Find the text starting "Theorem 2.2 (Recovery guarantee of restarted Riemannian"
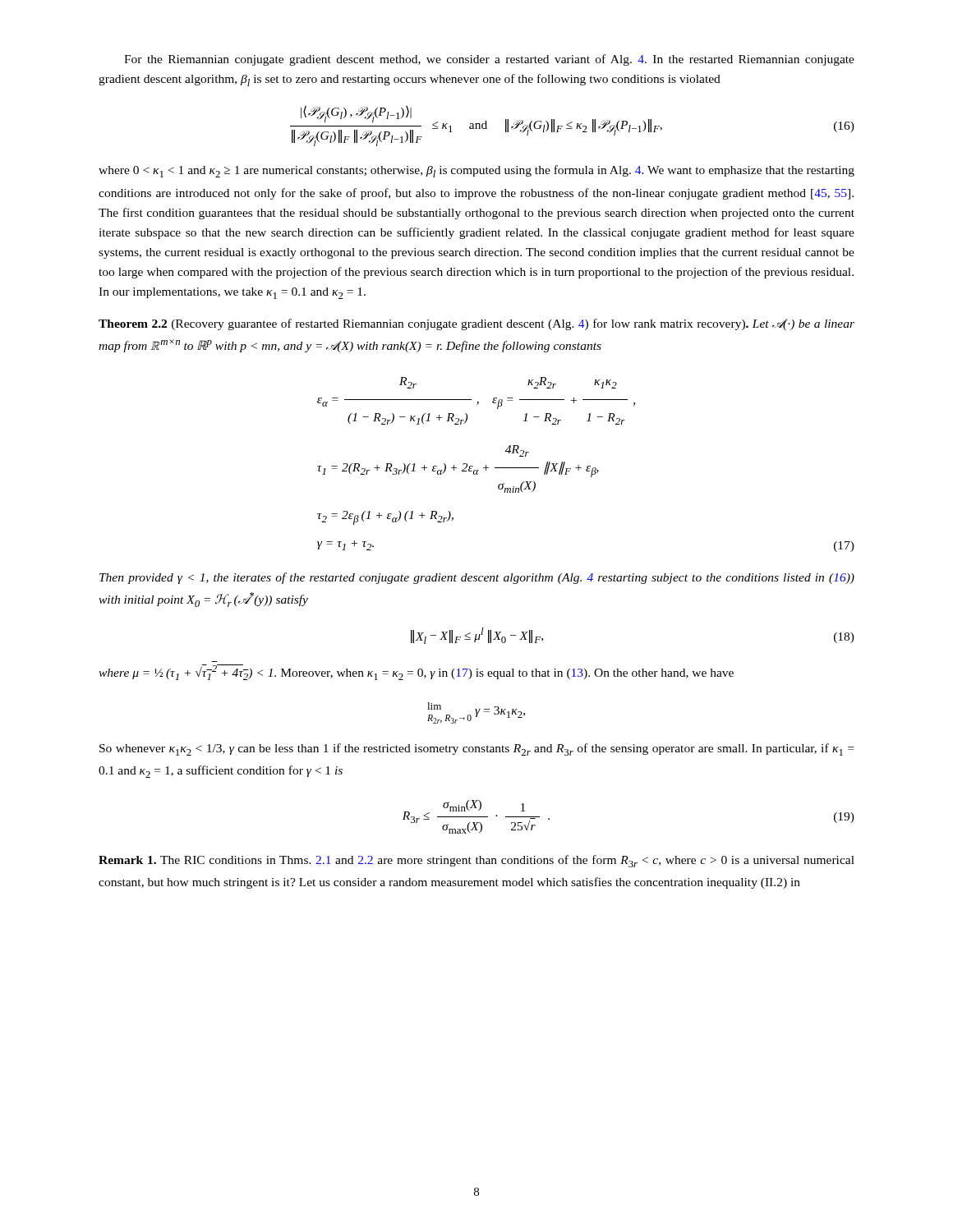 pos(476,335)
